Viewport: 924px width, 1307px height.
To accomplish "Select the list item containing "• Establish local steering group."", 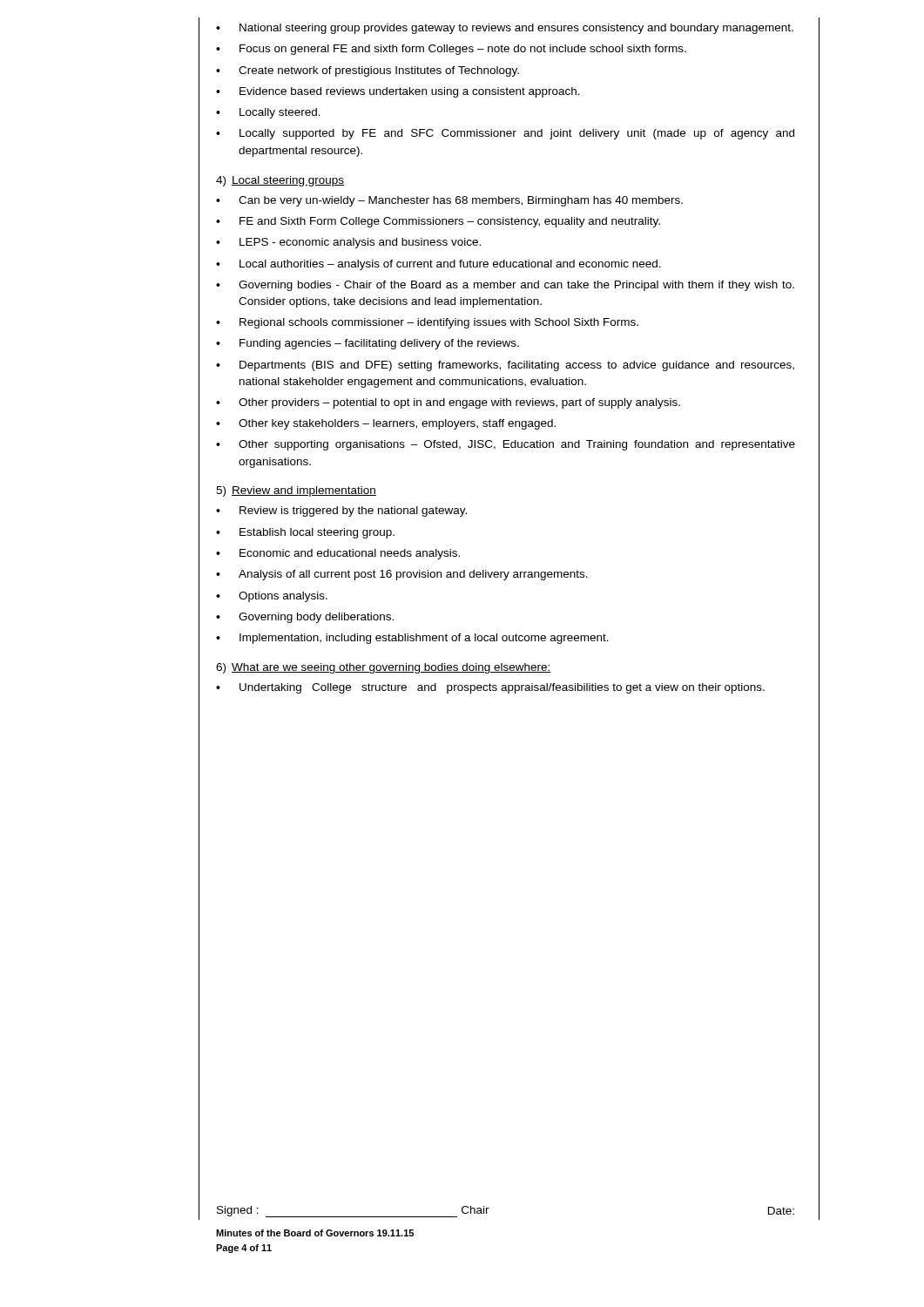I will (x=305, y=533).
